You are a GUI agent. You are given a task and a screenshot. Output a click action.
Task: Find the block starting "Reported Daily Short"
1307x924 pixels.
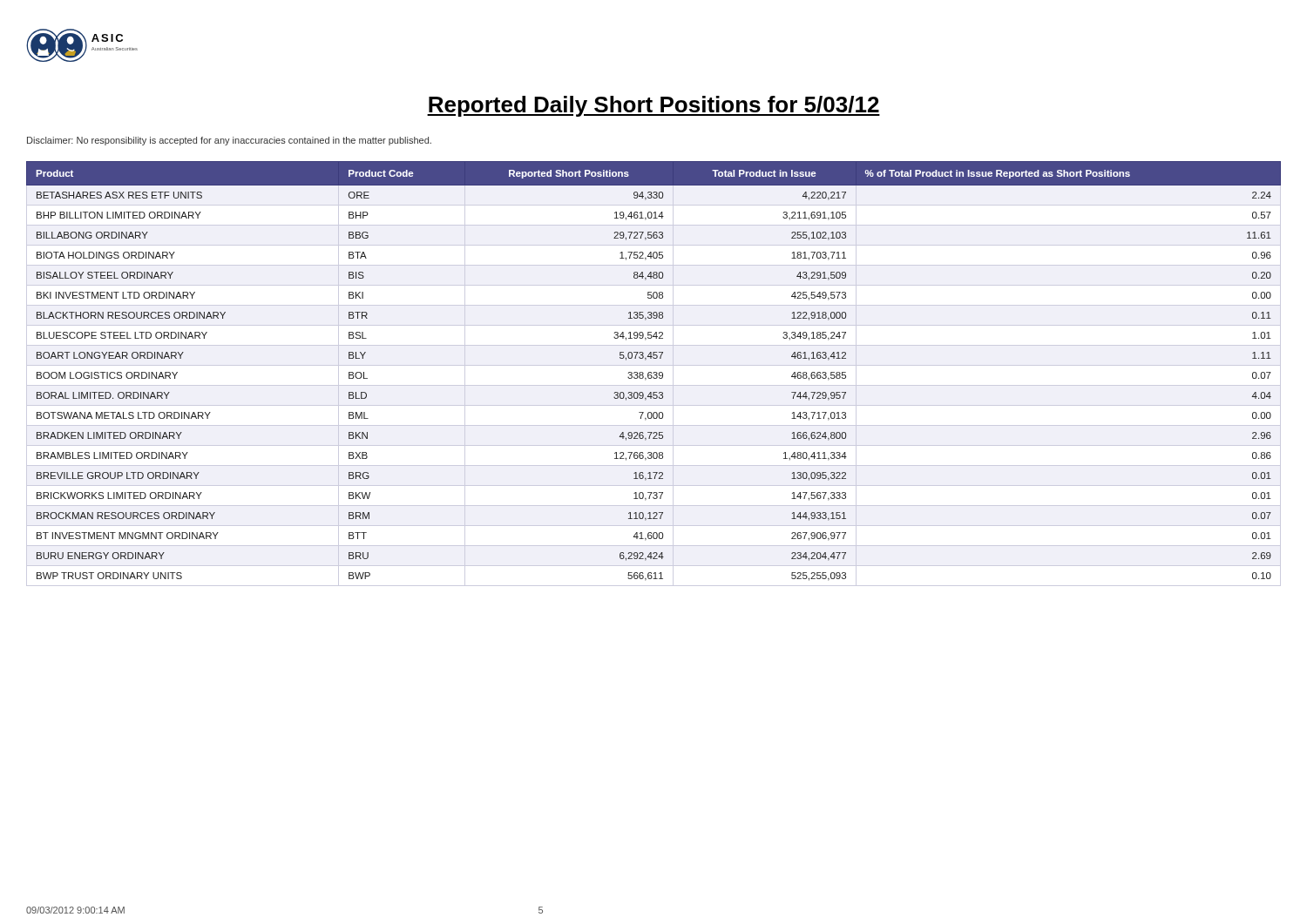[x=654, y=105]
